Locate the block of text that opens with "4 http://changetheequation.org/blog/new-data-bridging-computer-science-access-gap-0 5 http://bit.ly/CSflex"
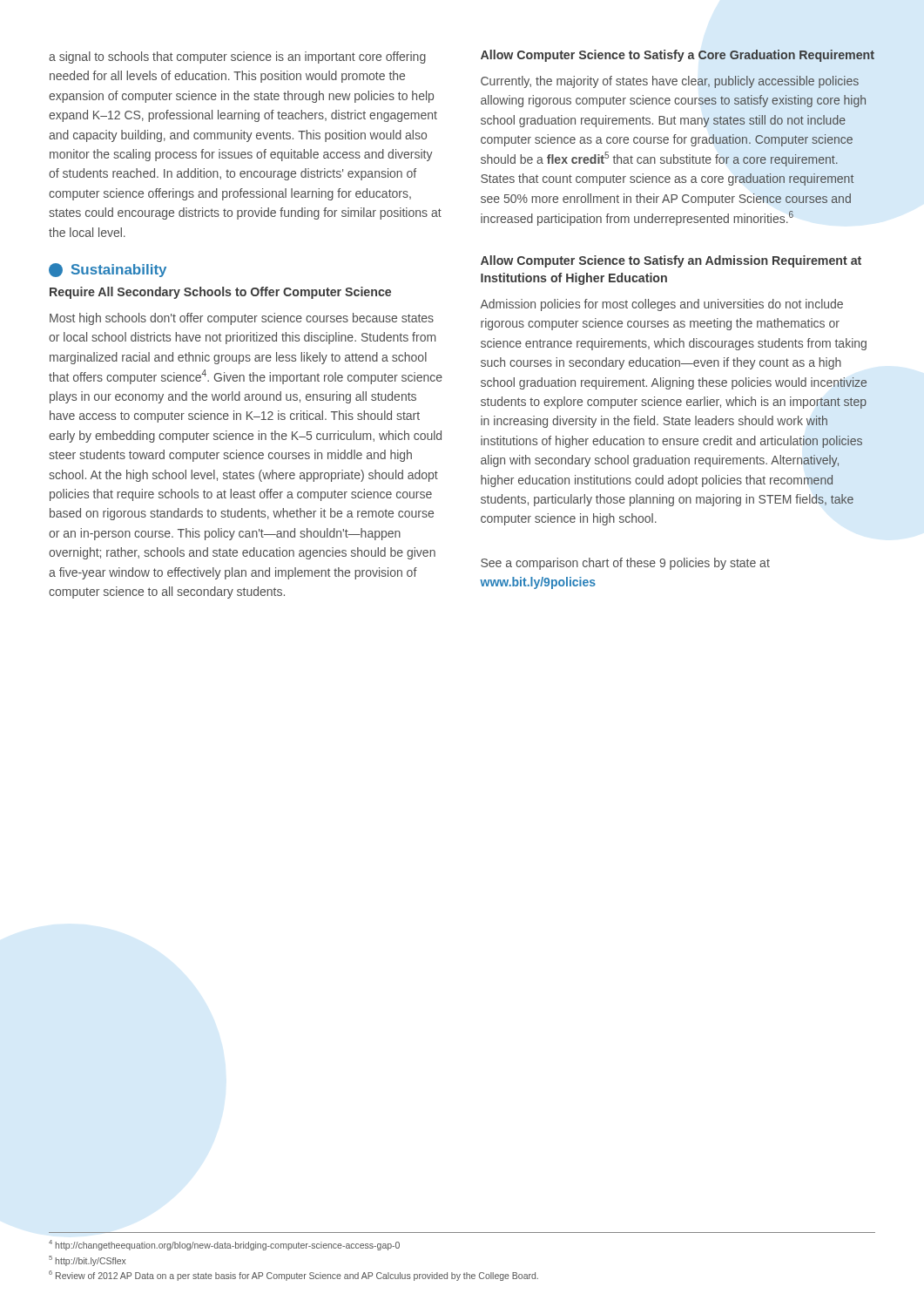 pos(224,1245)
